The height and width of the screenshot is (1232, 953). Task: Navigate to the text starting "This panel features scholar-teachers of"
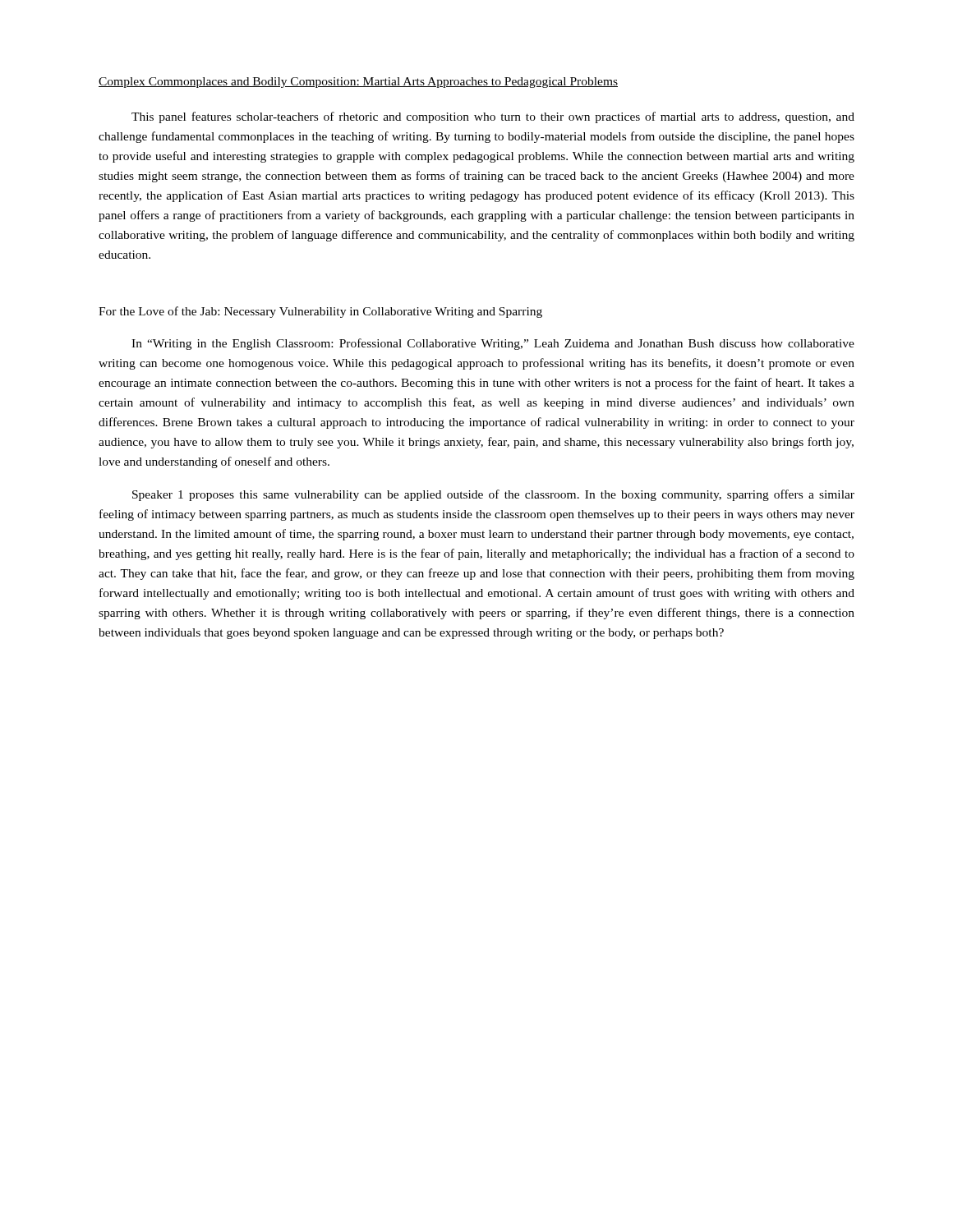(476, 186)
